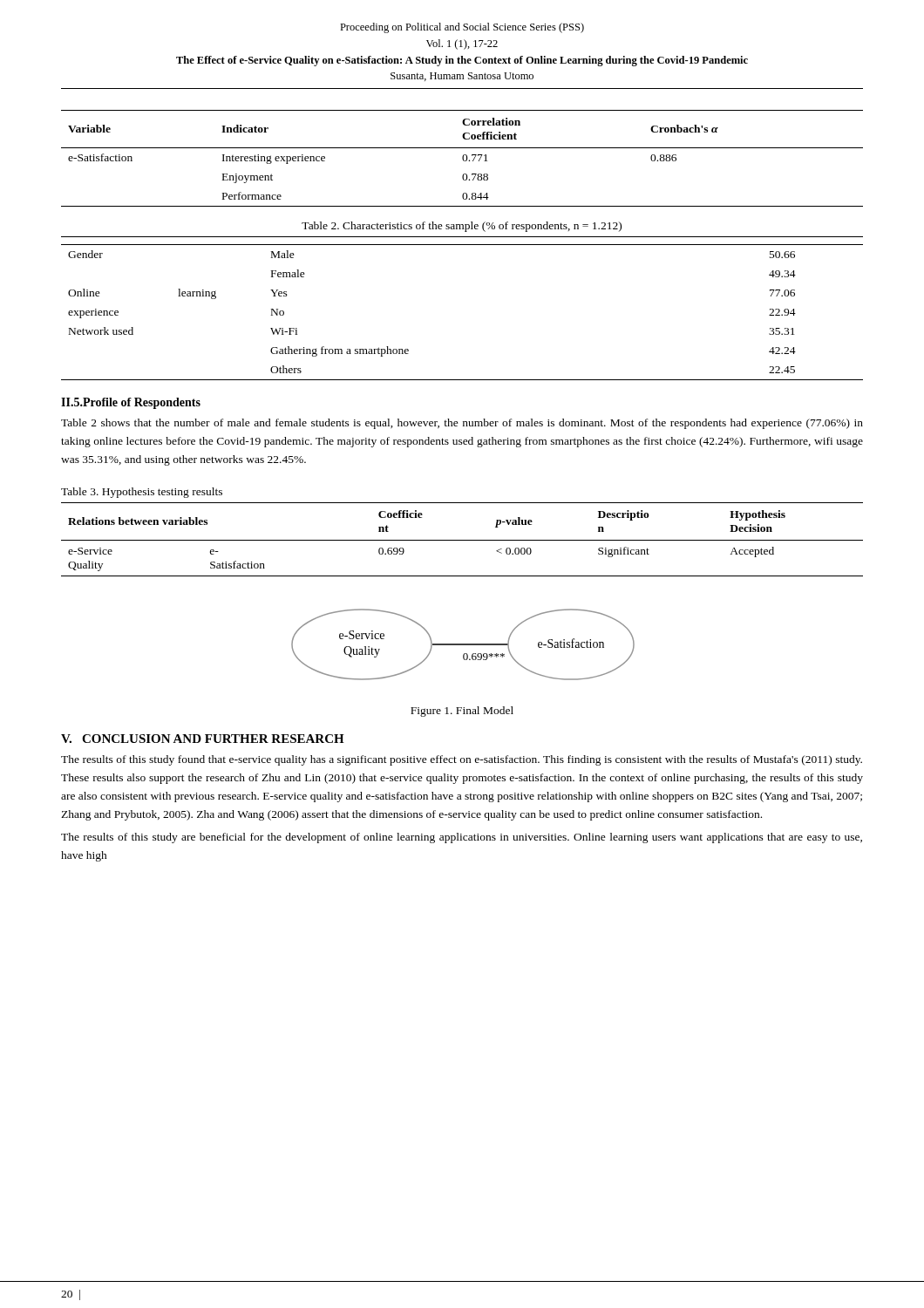This screenshot has height=1308, width=924.
Task: Navigate to the region starting "Table 2 shows that the number of"
Action: (462, 441)
